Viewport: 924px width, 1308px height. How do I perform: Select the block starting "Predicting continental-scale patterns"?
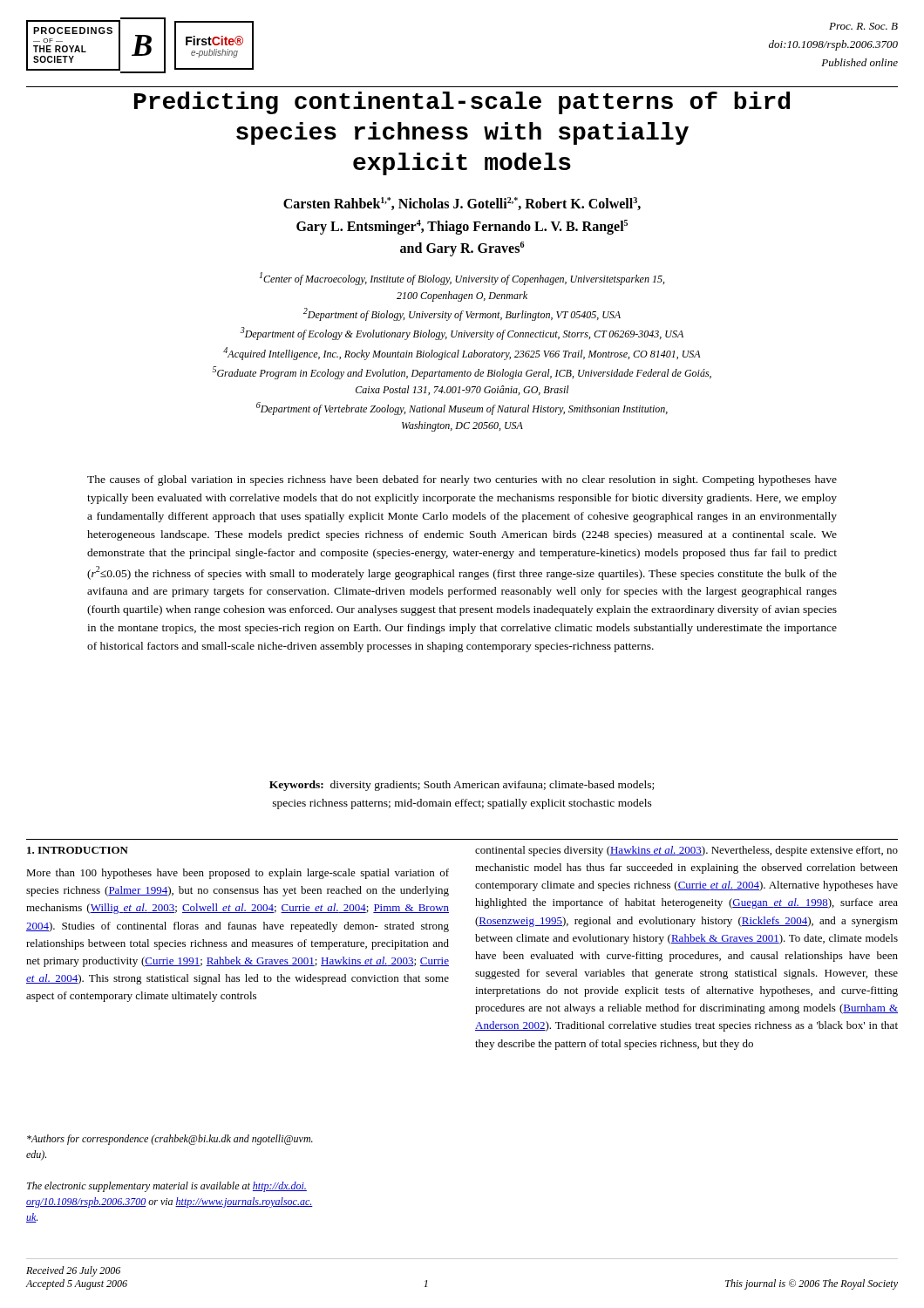[462, 133]
